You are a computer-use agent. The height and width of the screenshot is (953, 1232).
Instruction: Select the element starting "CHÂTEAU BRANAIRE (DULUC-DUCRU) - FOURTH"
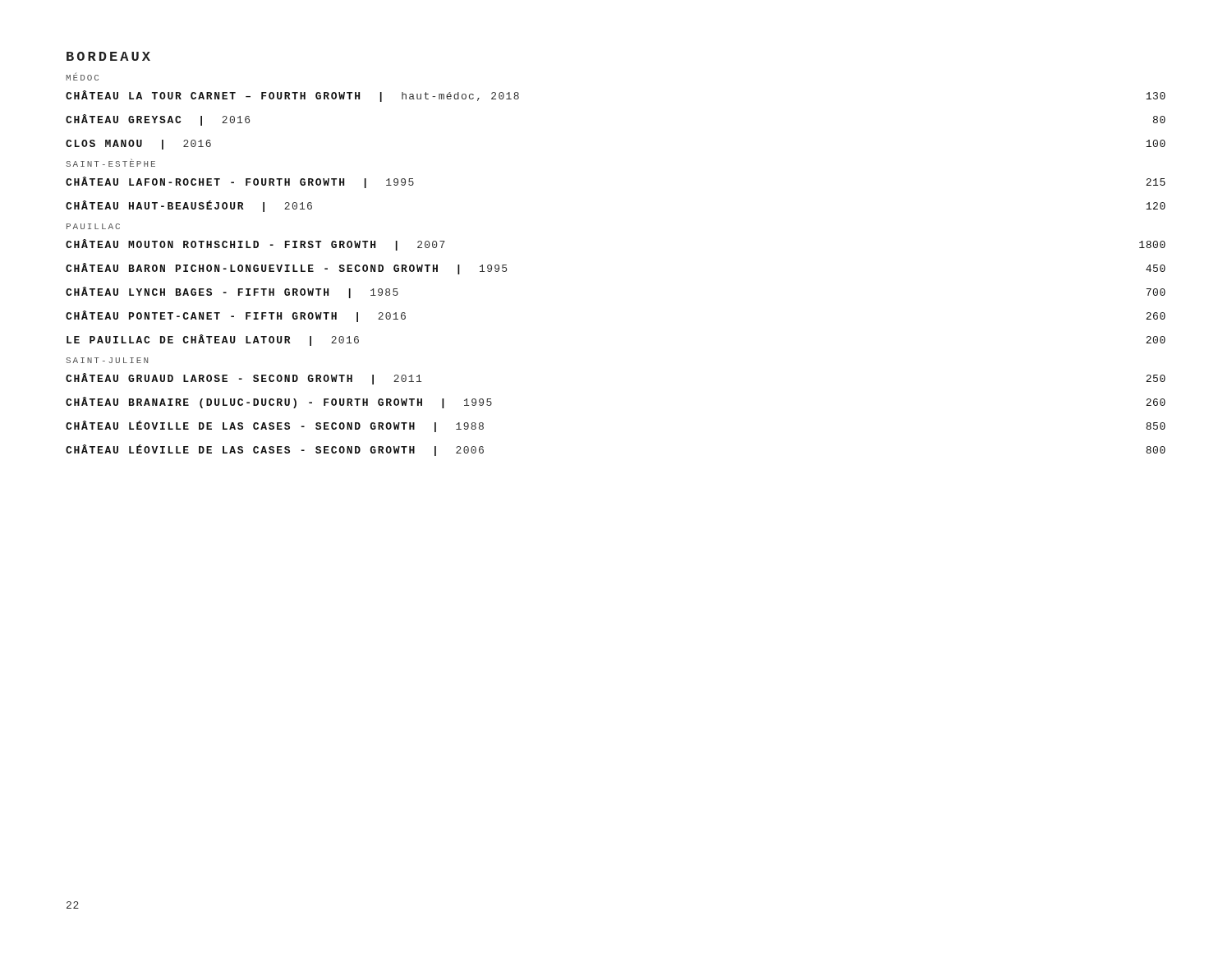tap(179, 402)
